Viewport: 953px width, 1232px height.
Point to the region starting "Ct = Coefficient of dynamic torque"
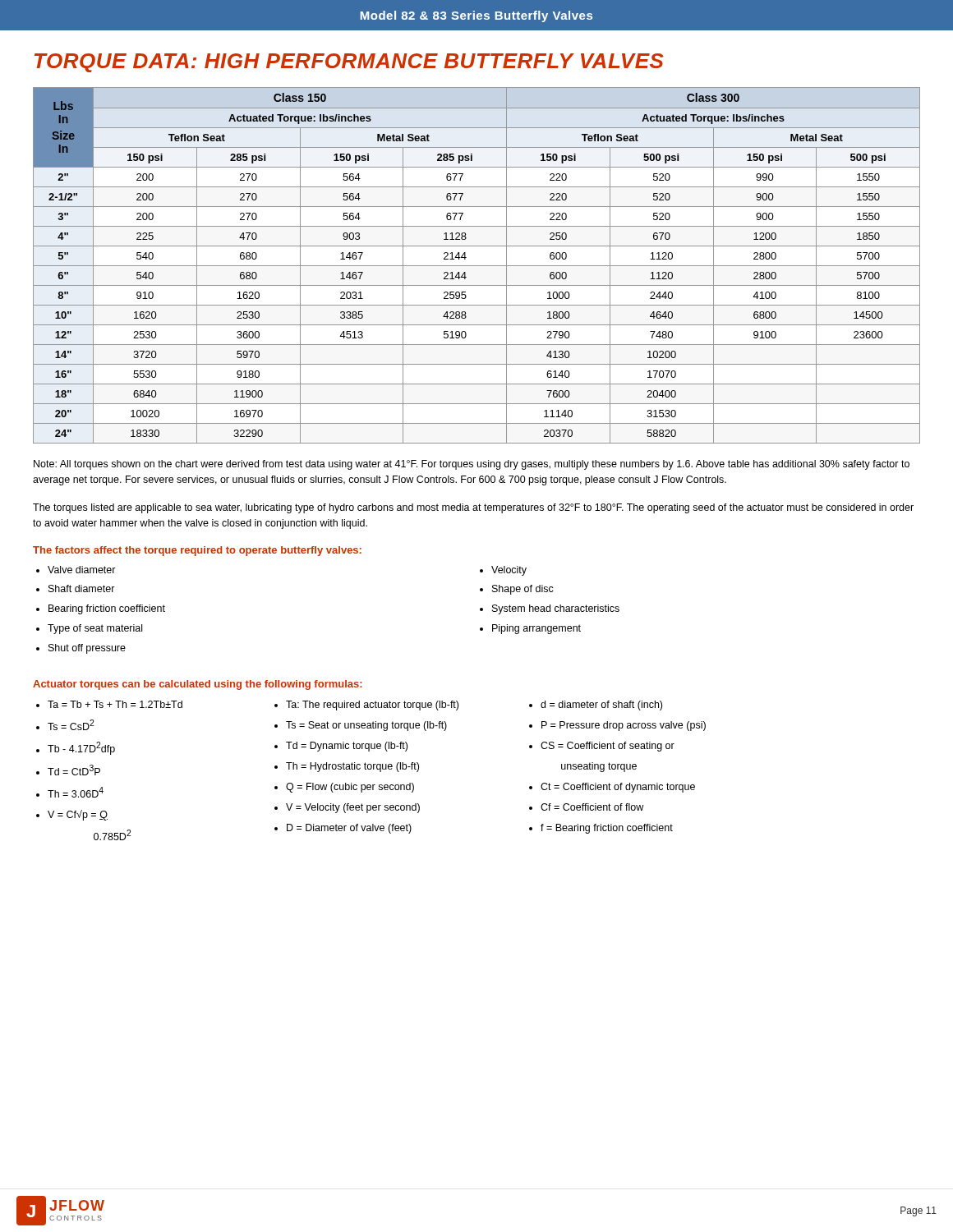[618, 787]
